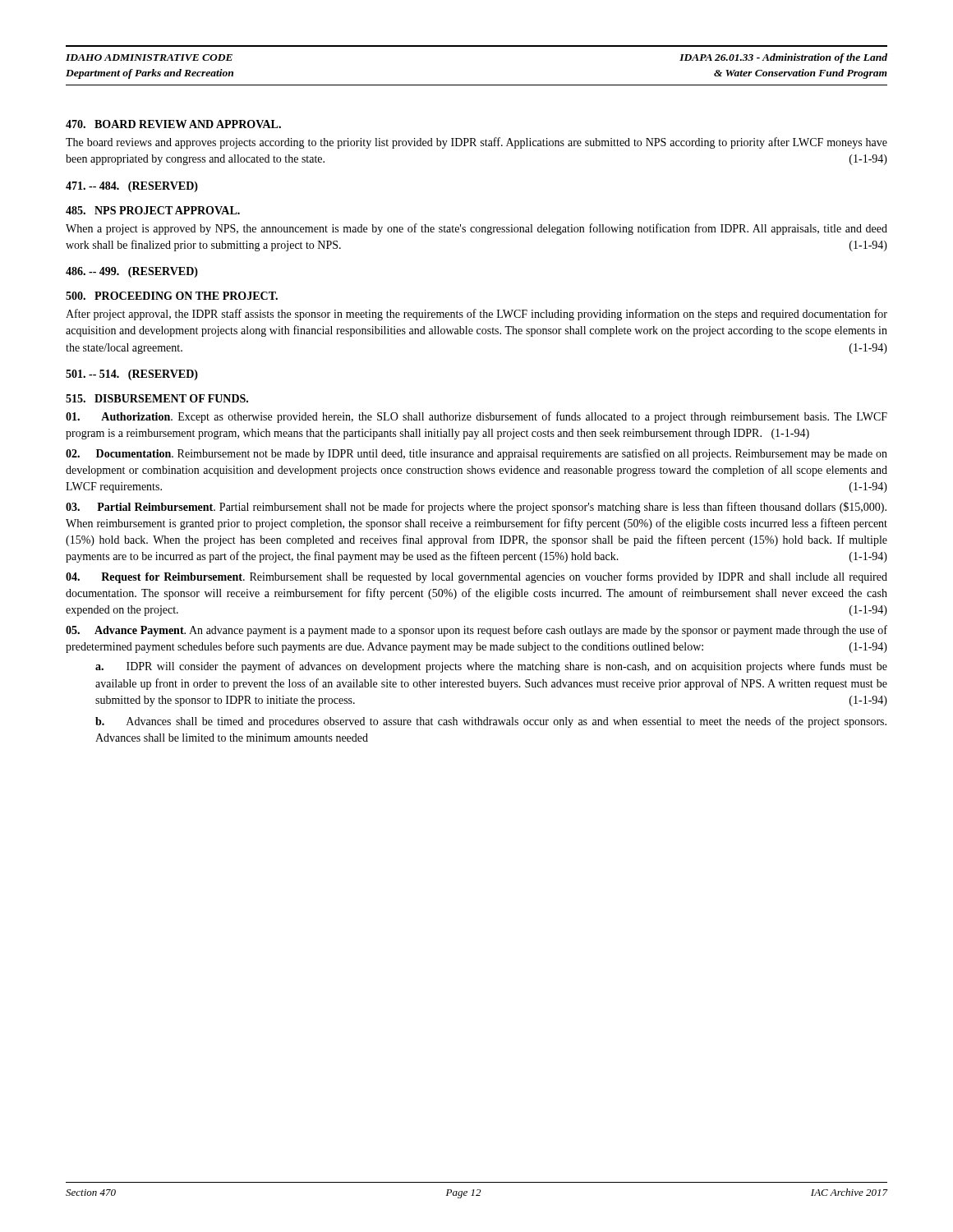Click the passage that begins "The board reviews"
Screen dimensions: 1232x953
coord(476,152)
